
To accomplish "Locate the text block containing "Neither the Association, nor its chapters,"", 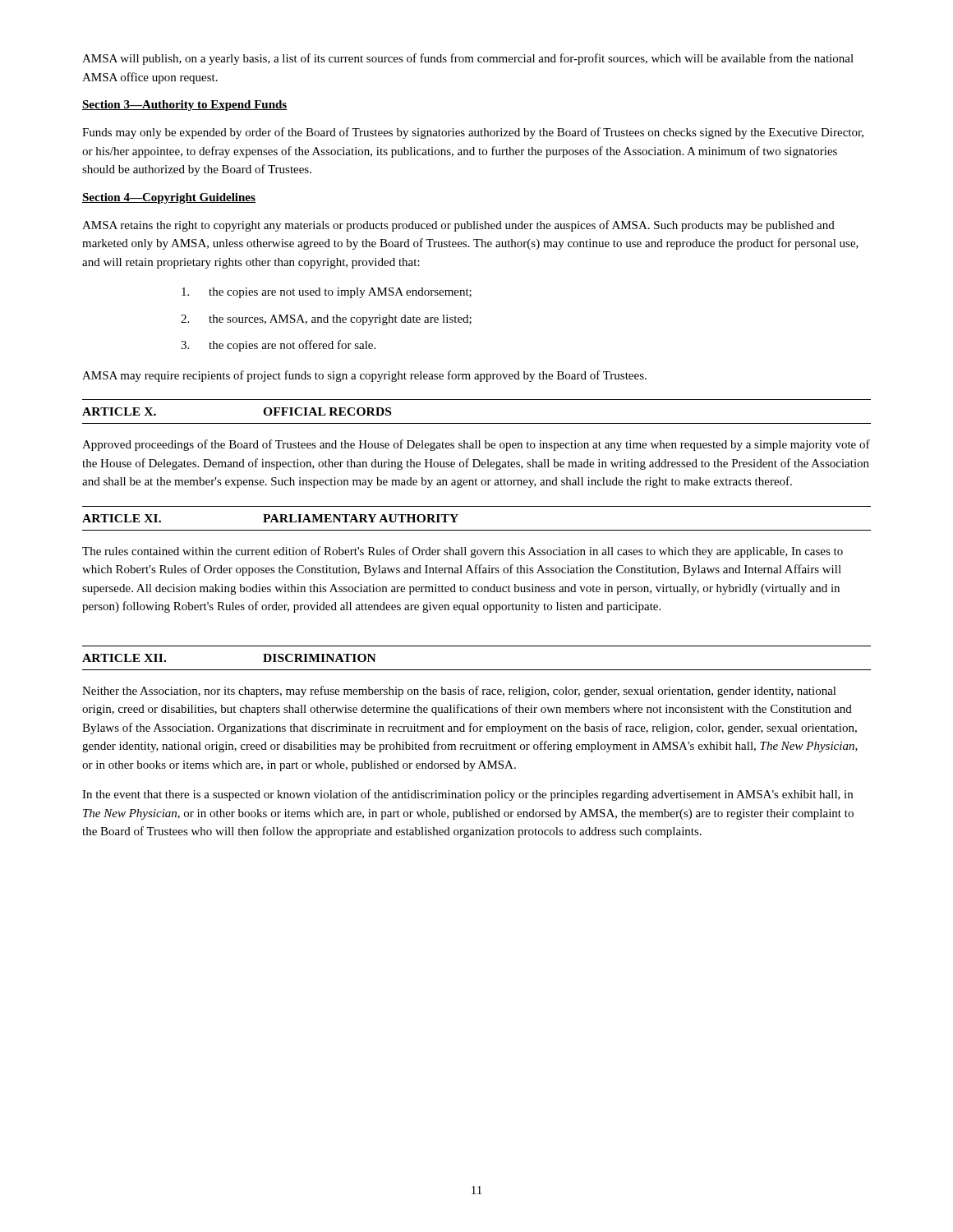I will point(476,727).
